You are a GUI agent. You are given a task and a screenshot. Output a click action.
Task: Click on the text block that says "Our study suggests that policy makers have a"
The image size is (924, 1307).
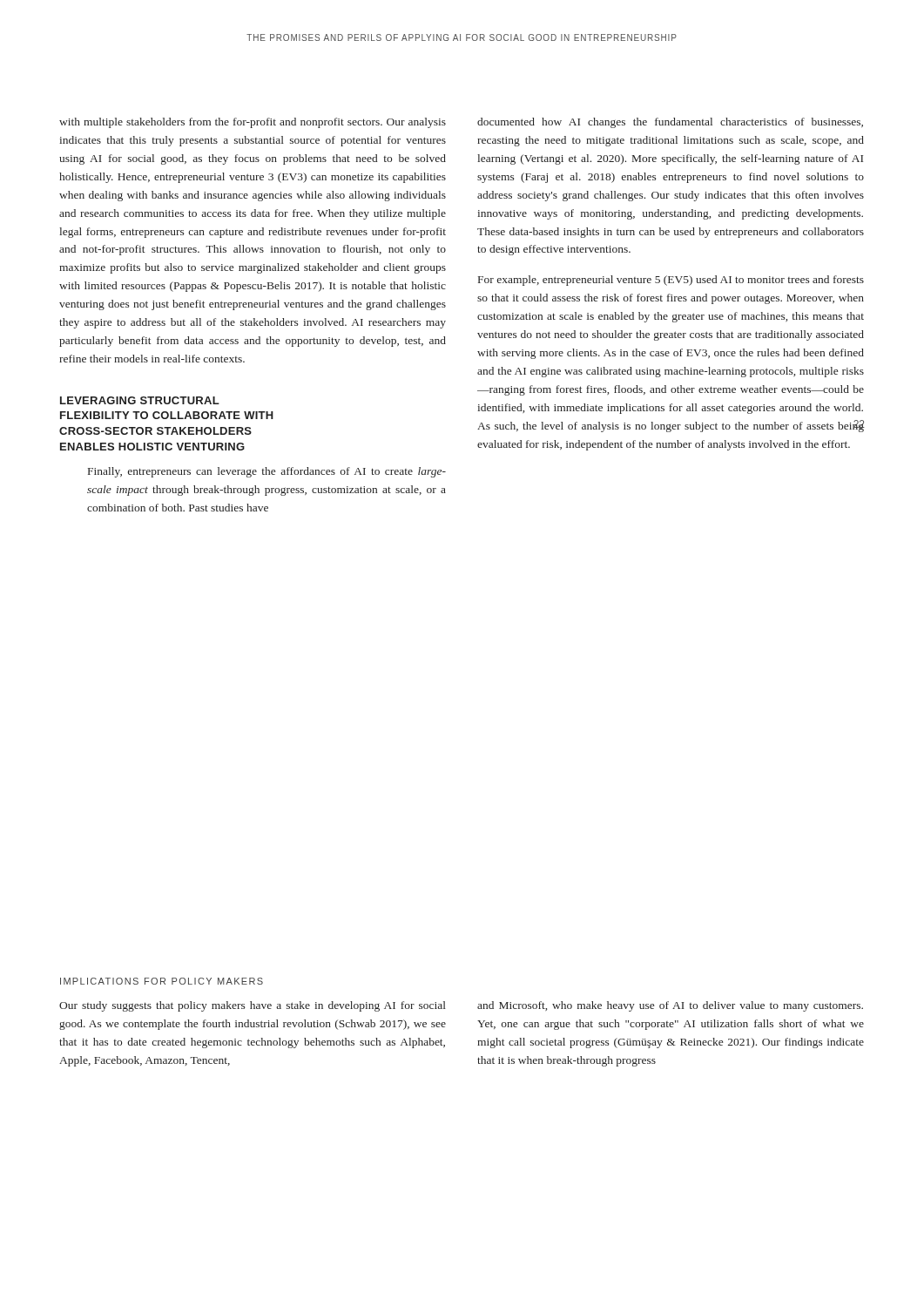[x=253, y=1032]
